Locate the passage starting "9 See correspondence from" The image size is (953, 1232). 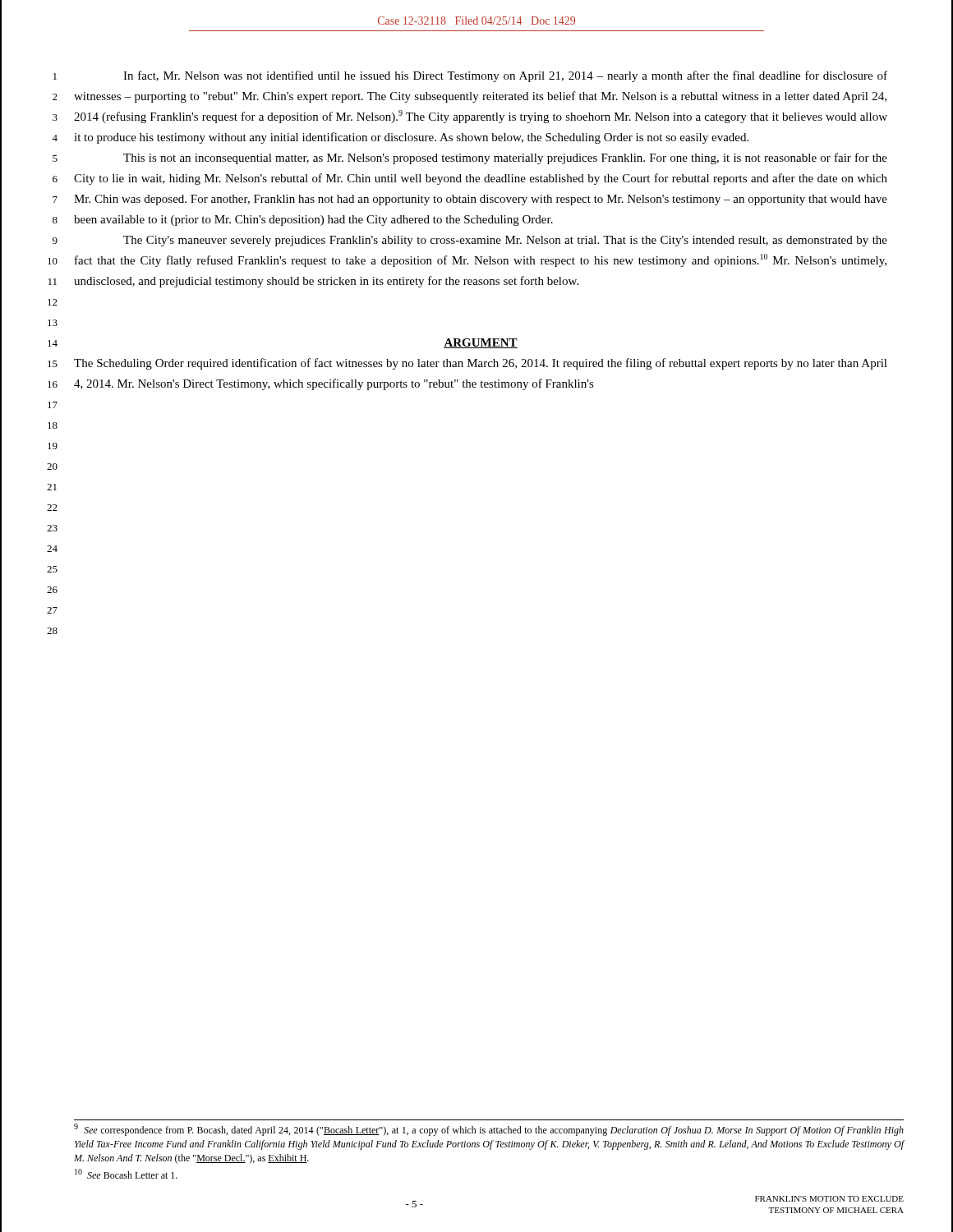click(489, 1152)
